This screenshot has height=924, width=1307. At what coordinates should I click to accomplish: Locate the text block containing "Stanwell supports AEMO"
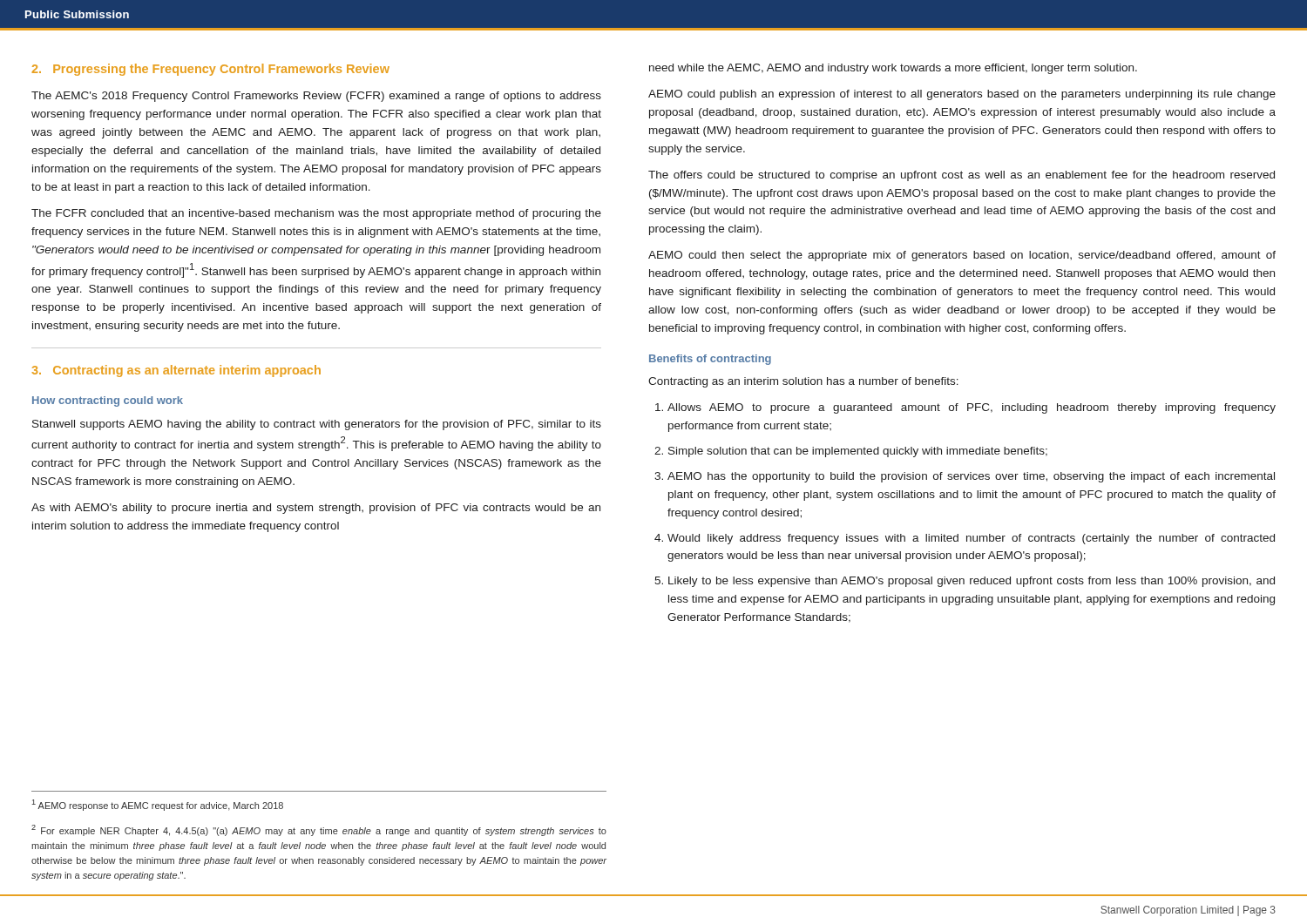pos(316,453)
